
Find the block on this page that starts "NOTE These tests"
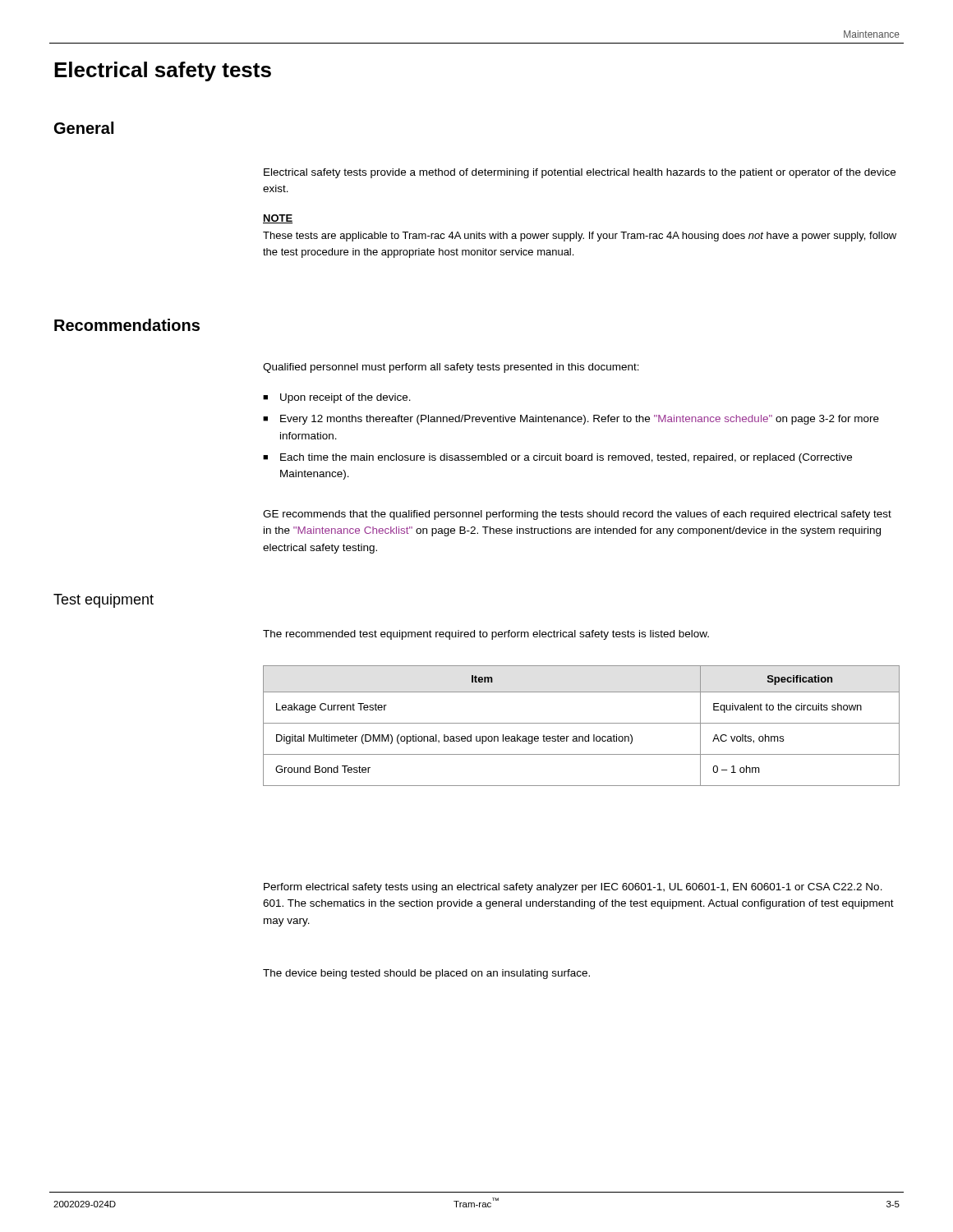(x=581, y=236)
